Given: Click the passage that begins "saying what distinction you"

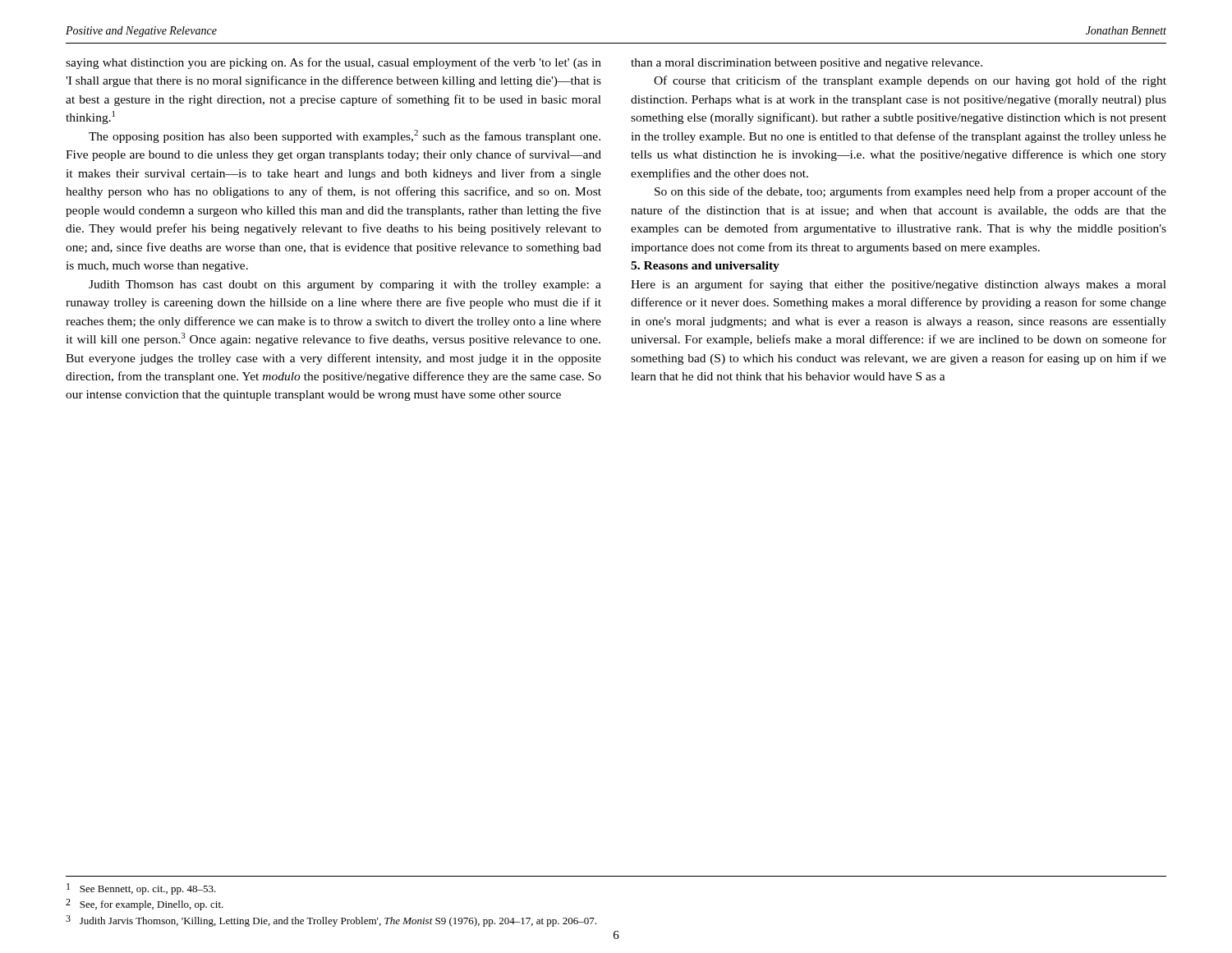Looking at the screenshot, I should [333, 90].
